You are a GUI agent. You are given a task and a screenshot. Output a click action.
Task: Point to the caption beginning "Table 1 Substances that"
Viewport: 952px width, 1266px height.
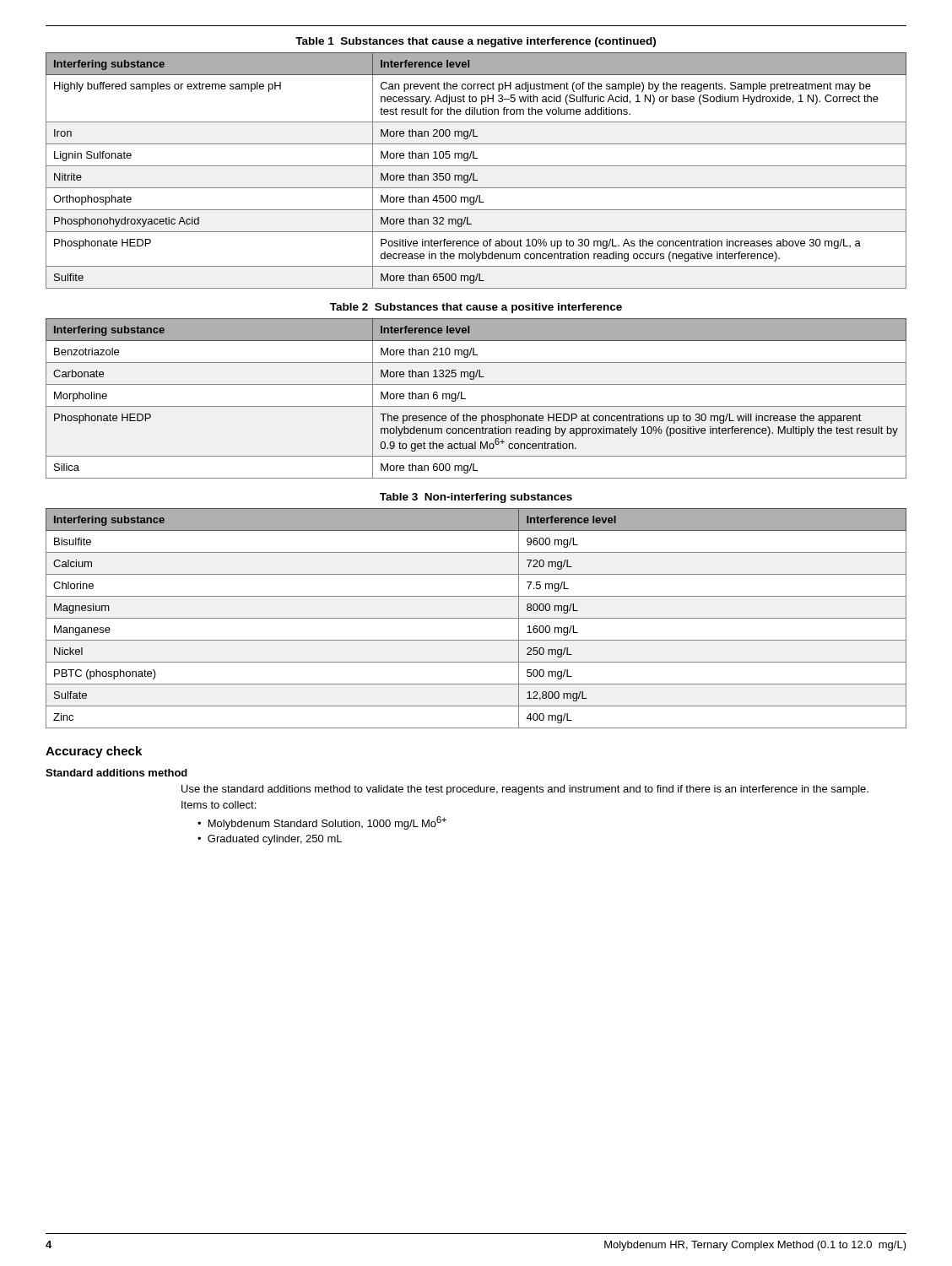pyautogui.click(x=476, y=41)
